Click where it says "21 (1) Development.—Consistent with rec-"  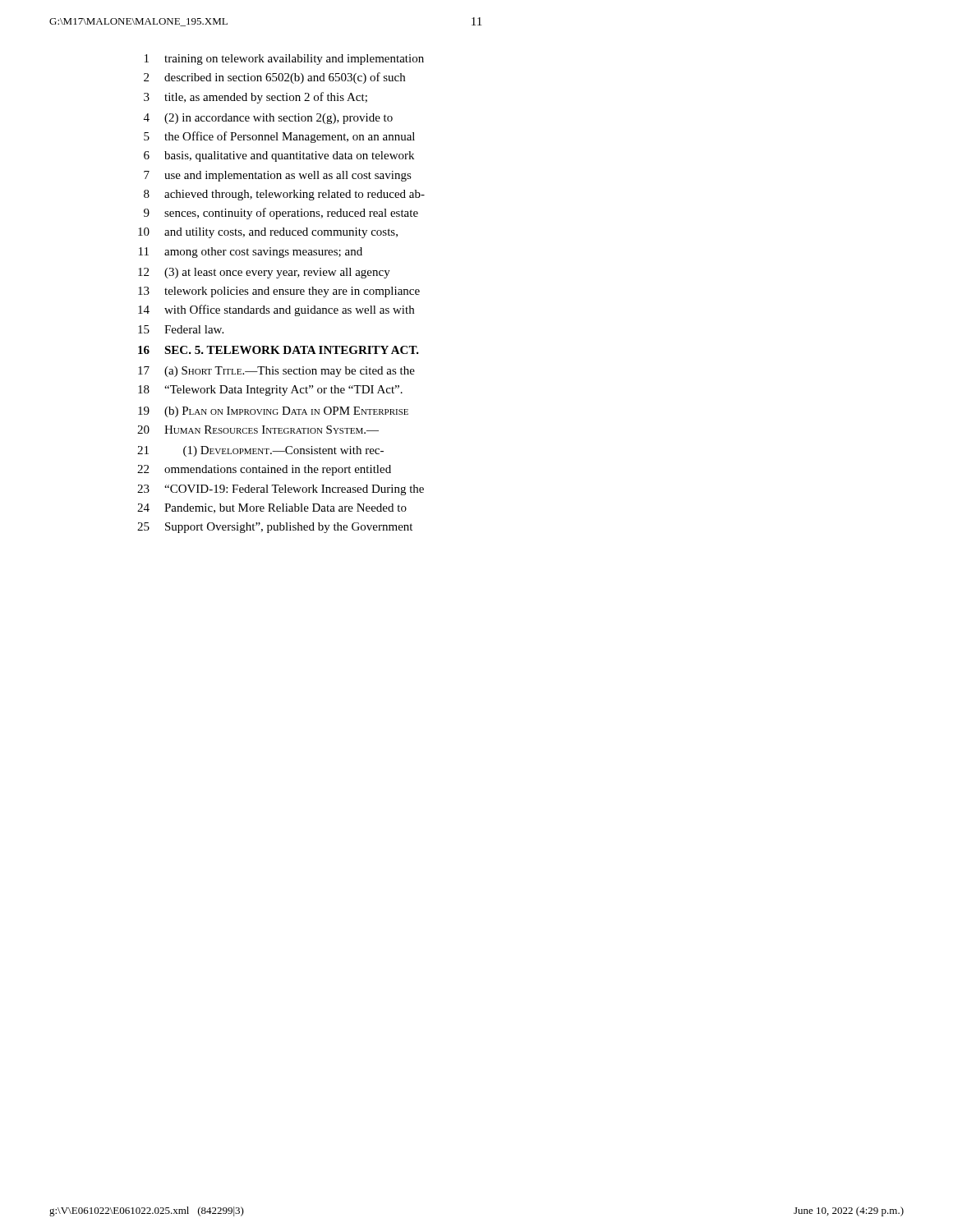click(260, 451)
